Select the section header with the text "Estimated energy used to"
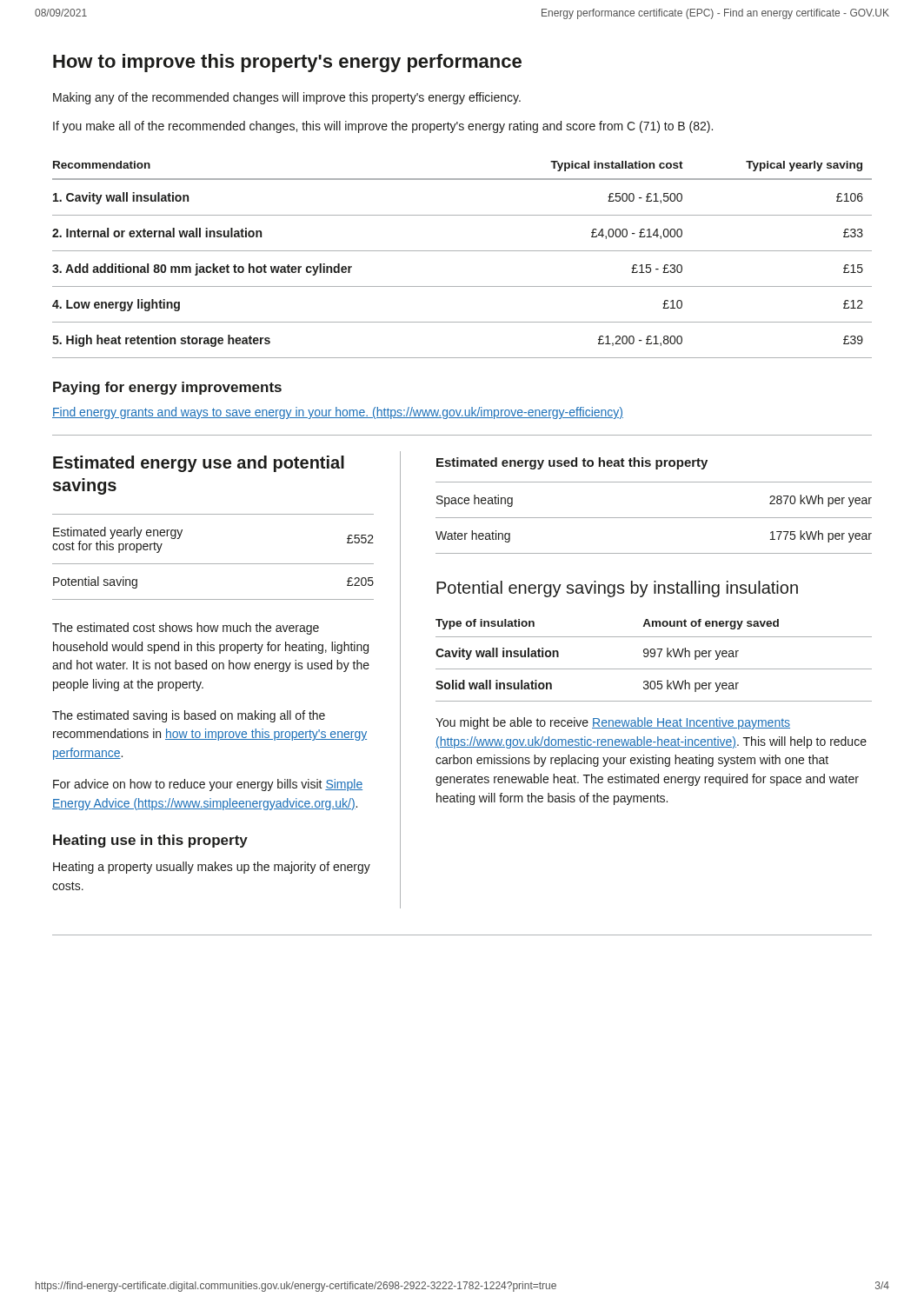The width and height of the screenshot is (924, 1304). (572, 462)
